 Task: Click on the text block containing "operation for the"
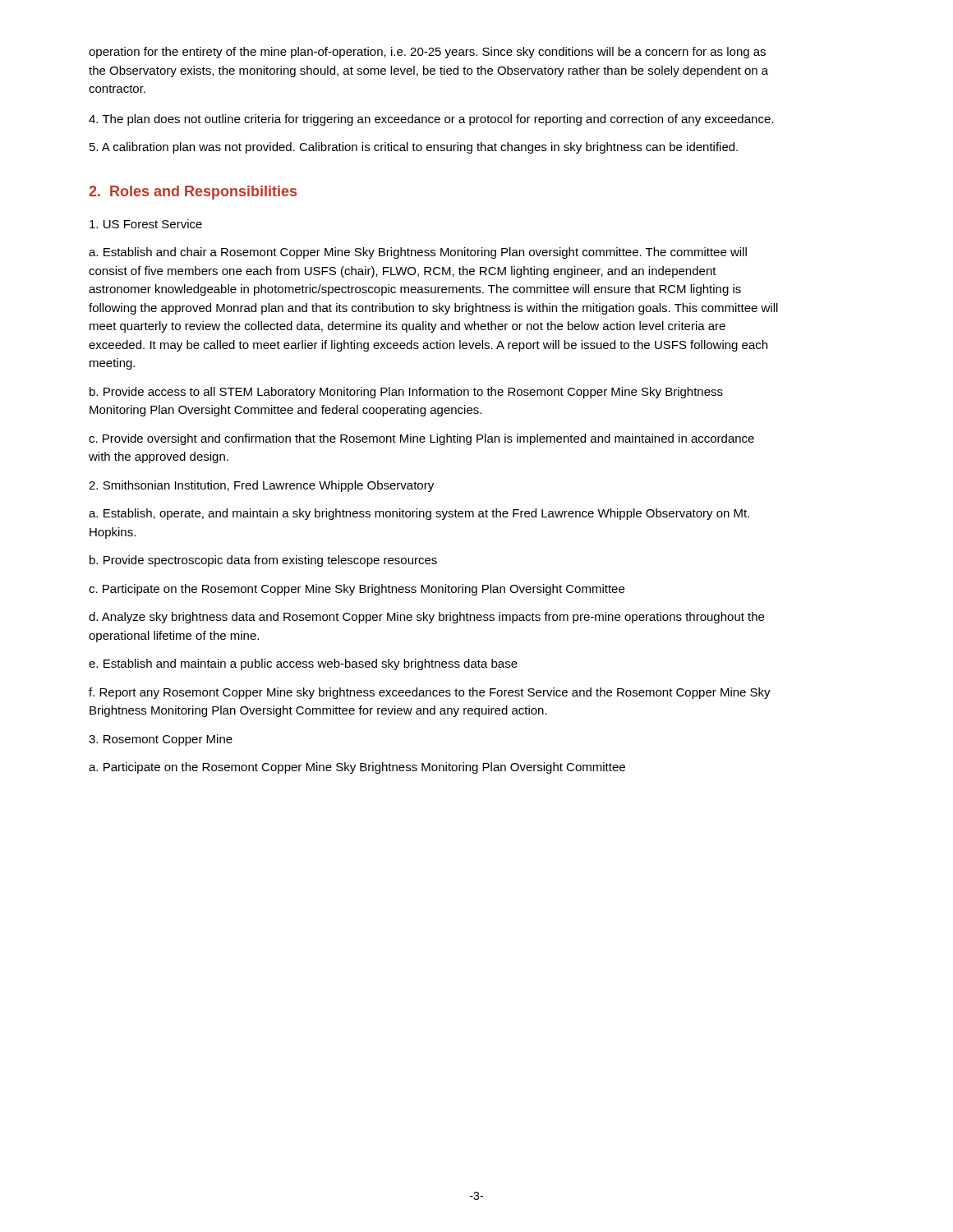429,70
